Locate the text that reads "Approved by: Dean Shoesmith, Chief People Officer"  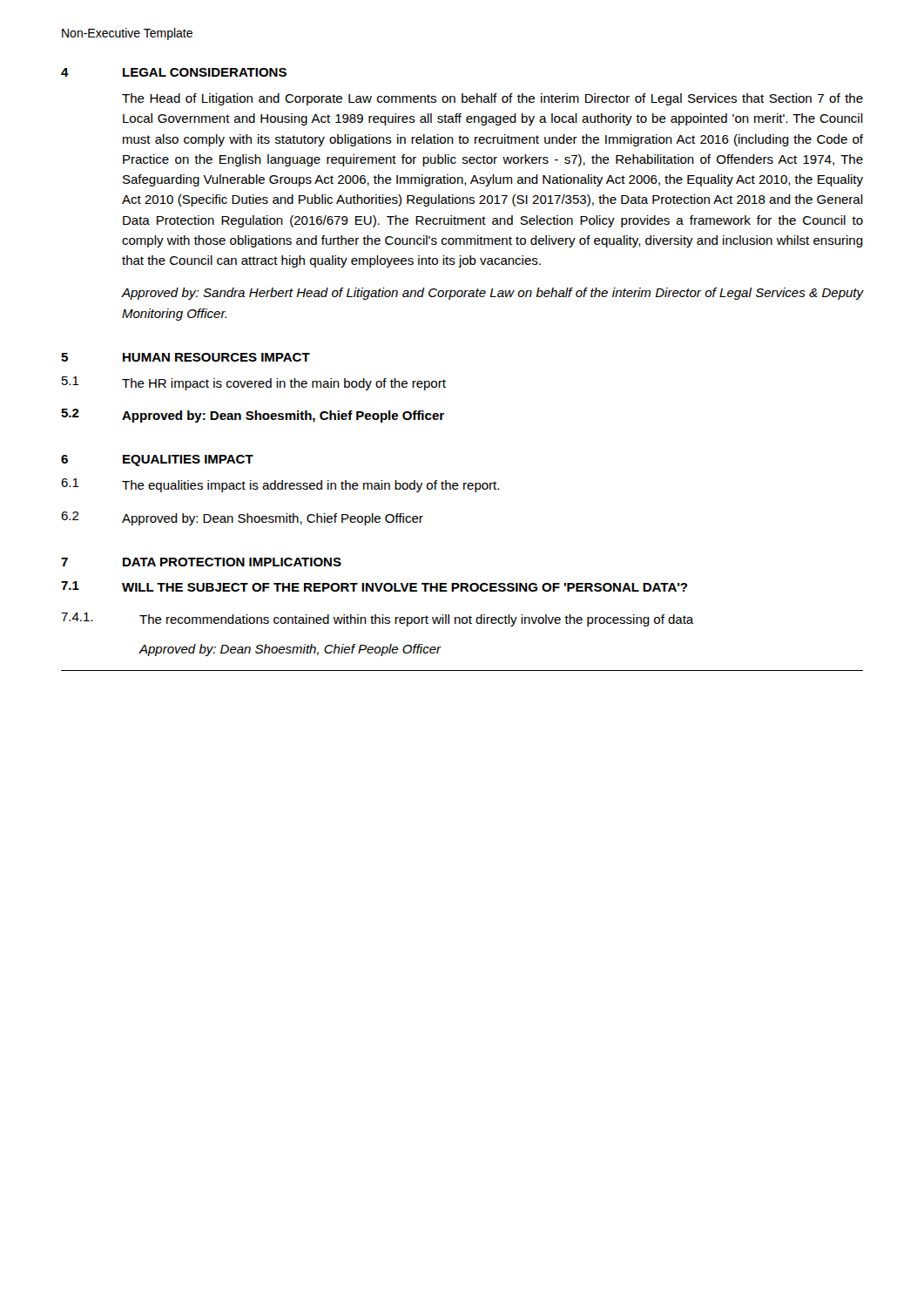290,648
